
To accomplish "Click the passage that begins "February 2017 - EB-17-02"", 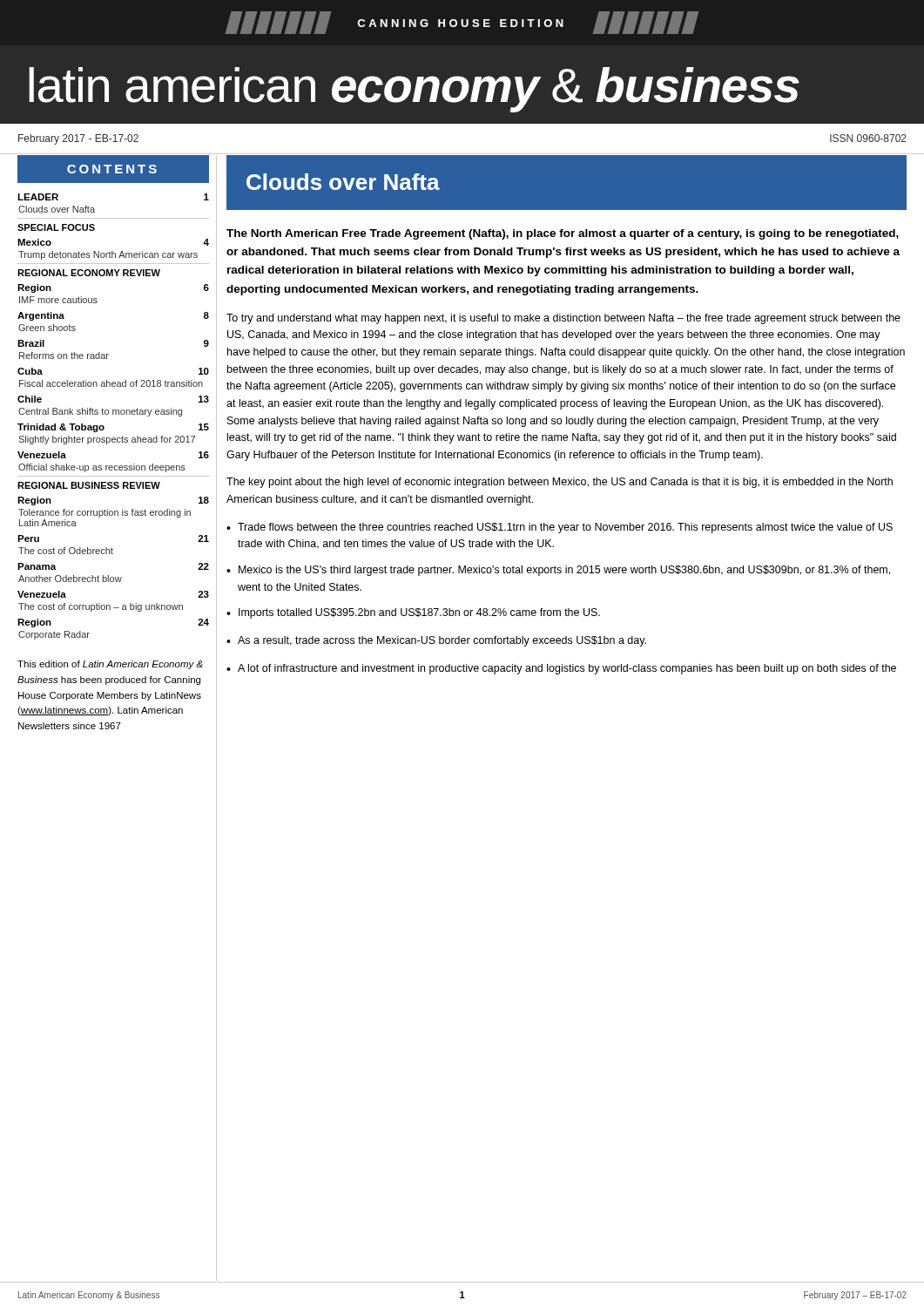I will pos(76,139).
